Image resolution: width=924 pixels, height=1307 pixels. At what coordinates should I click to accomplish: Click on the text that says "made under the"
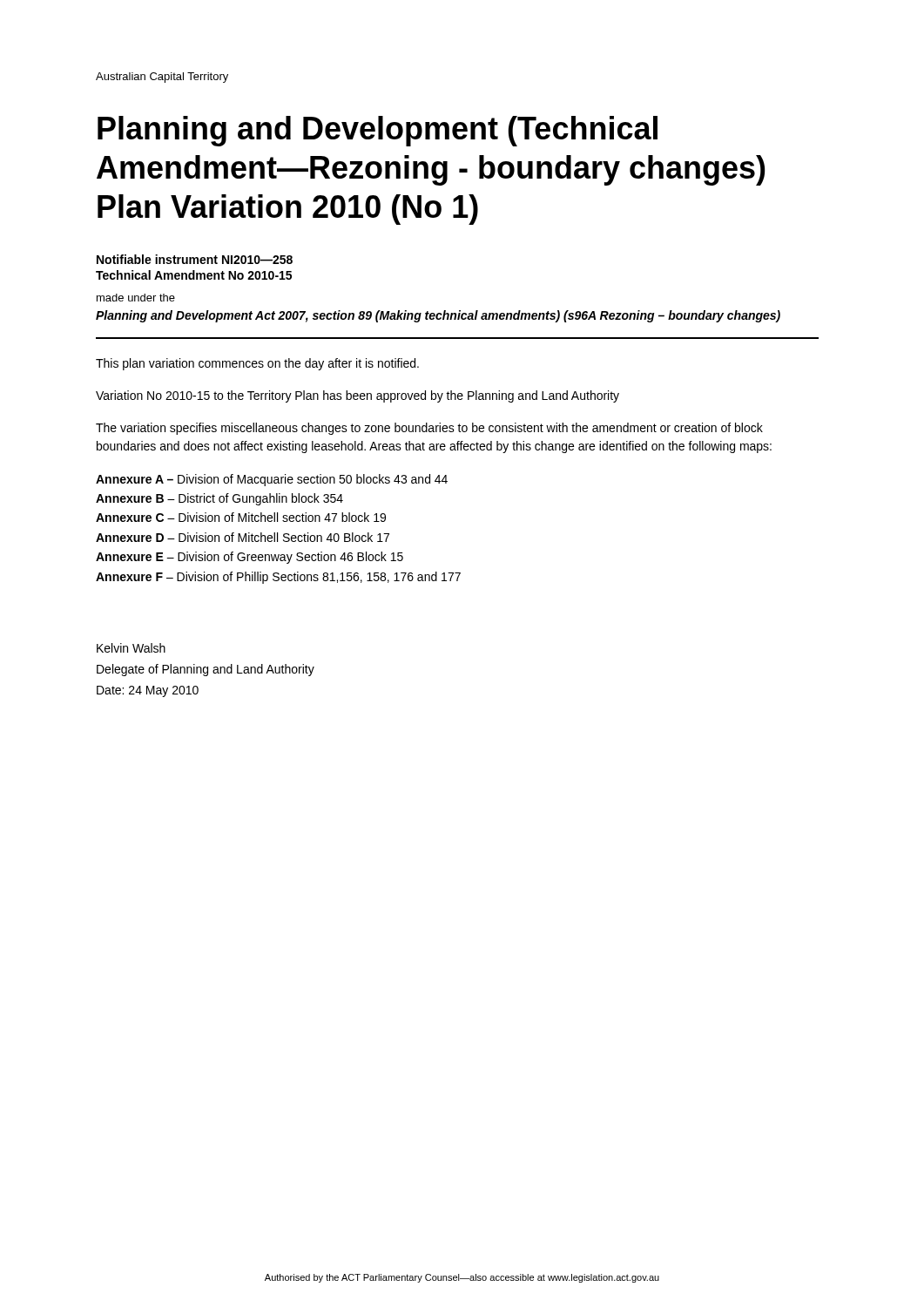(x=135, y=298)
